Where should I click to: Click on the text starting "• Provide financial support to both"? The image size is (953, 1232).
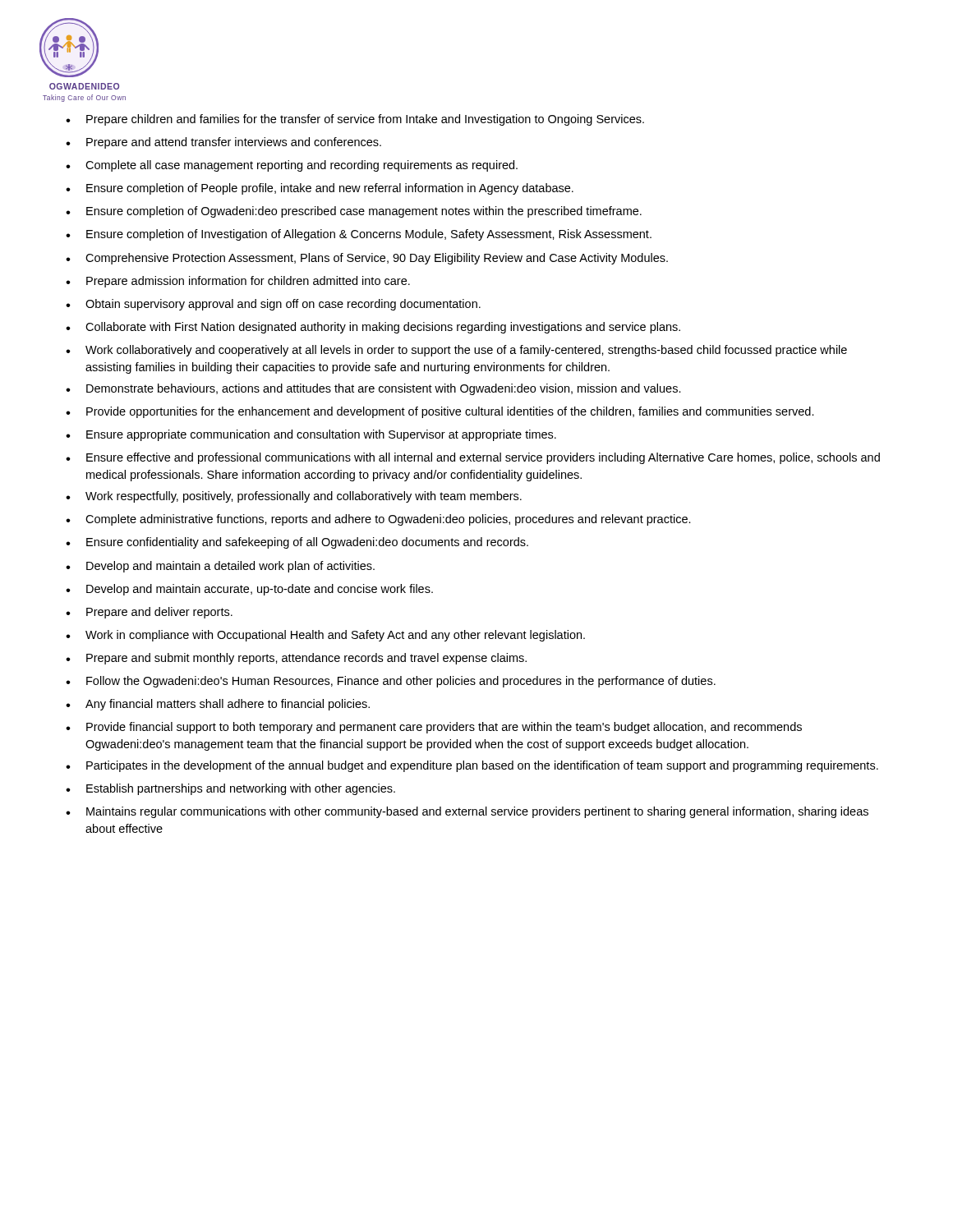click(476, 736)
